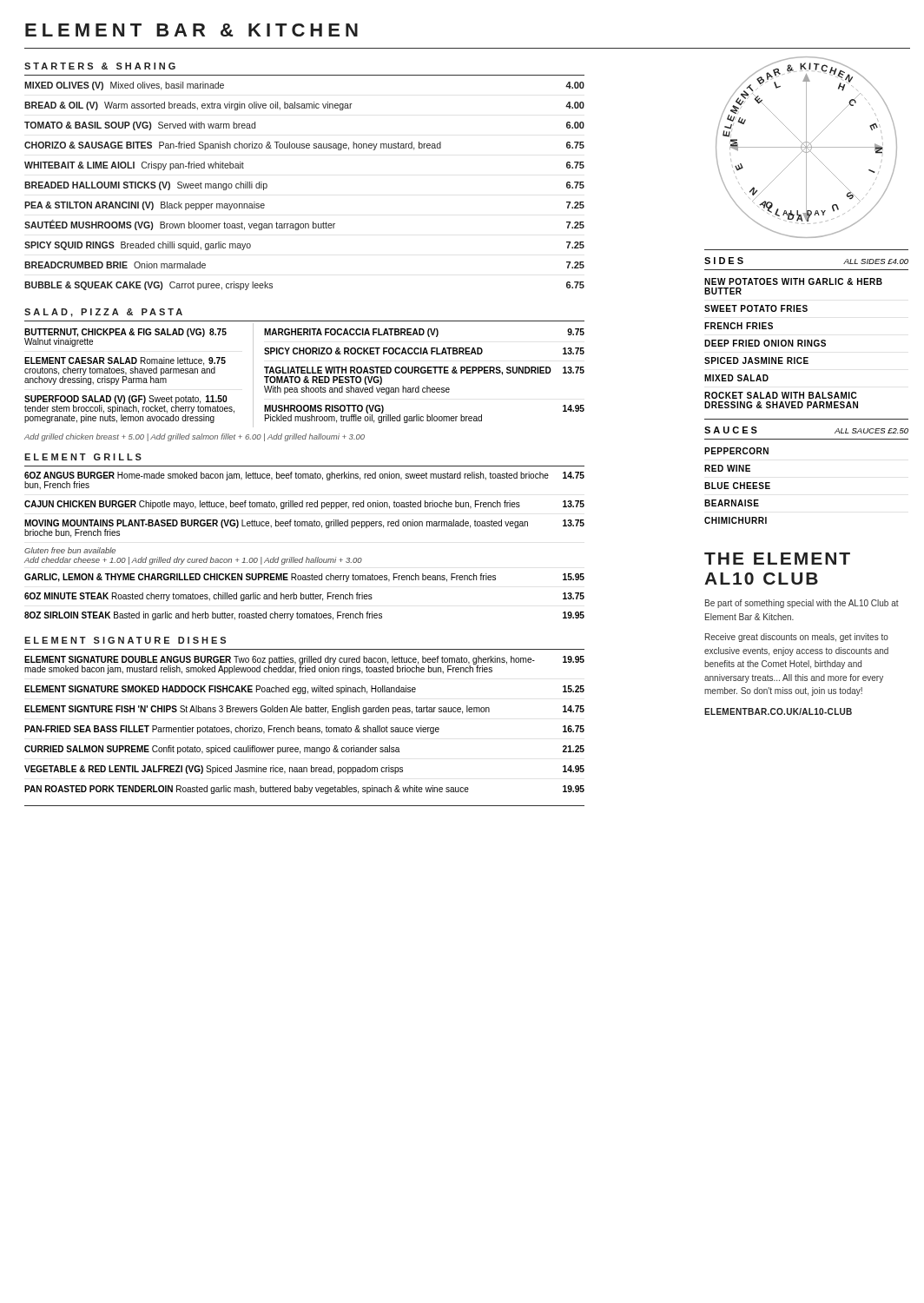Find the section header that says "SAUCES All sauces £2.50"
The height and width of the screenshot is (1303, 924).
(x=806, y=430)
